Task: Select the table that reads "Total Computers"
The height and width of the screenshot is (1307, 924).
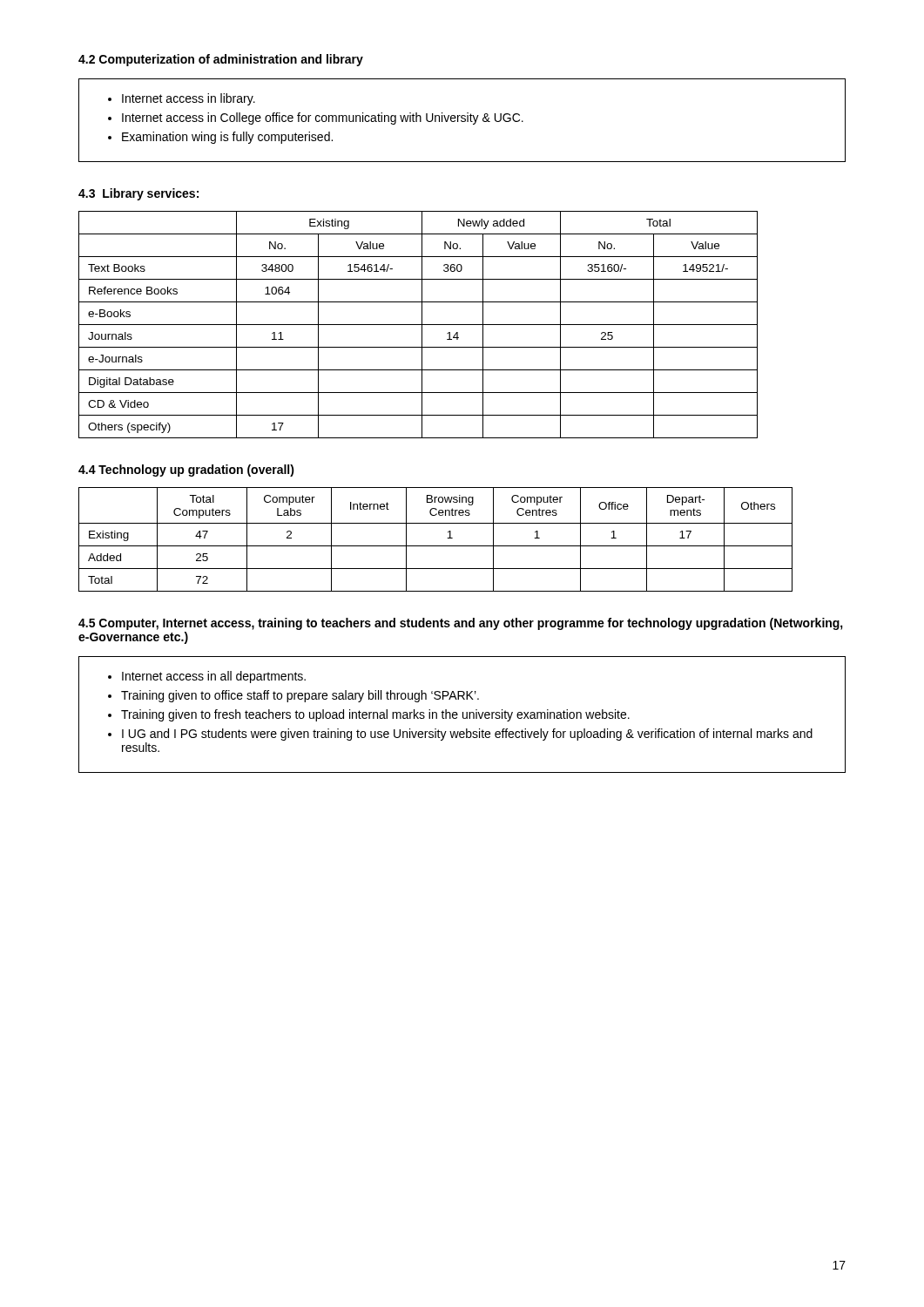Action: point(462,539)
